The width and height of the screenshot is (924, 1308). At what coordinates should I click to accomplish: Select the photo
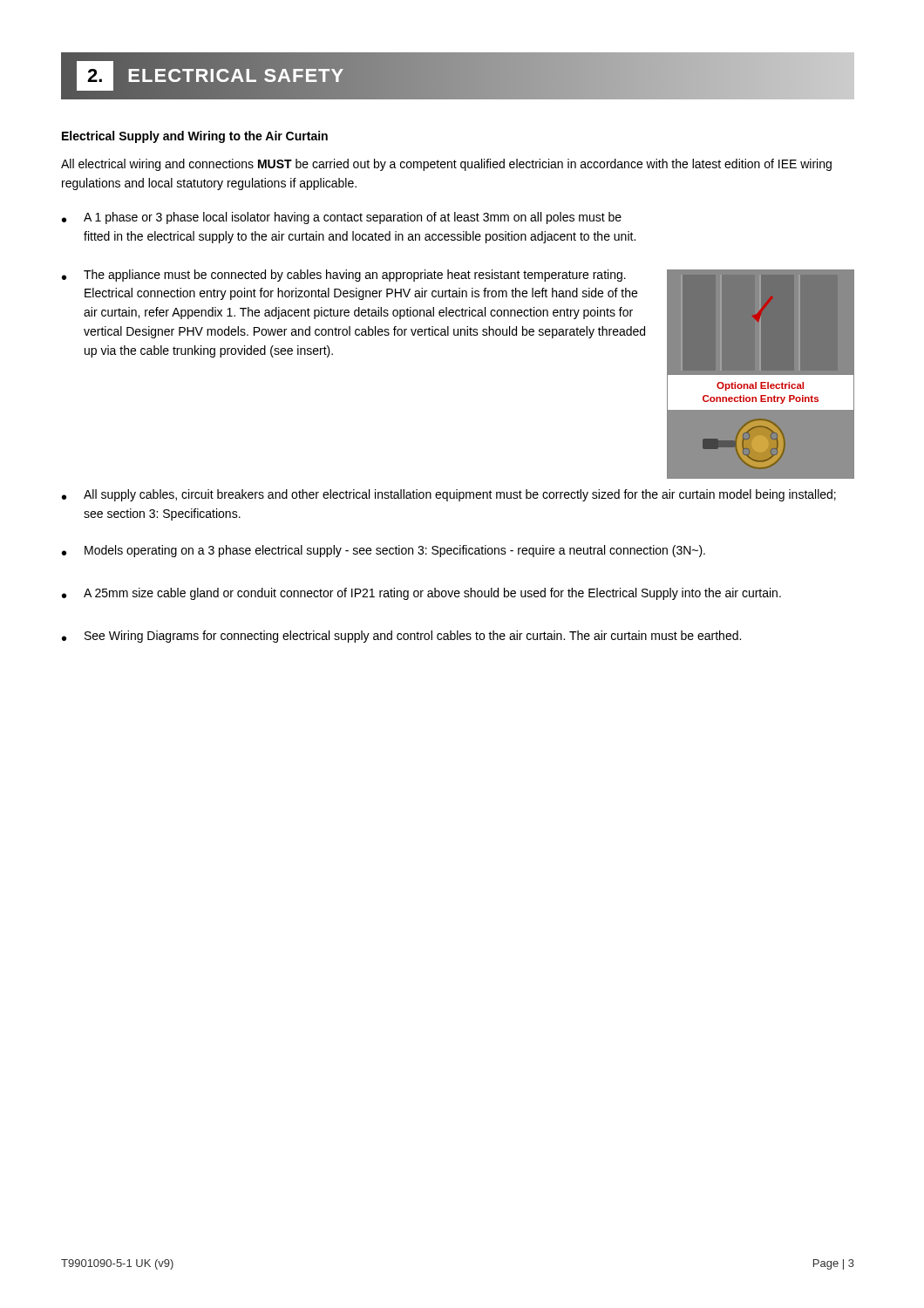coord(761,374)
